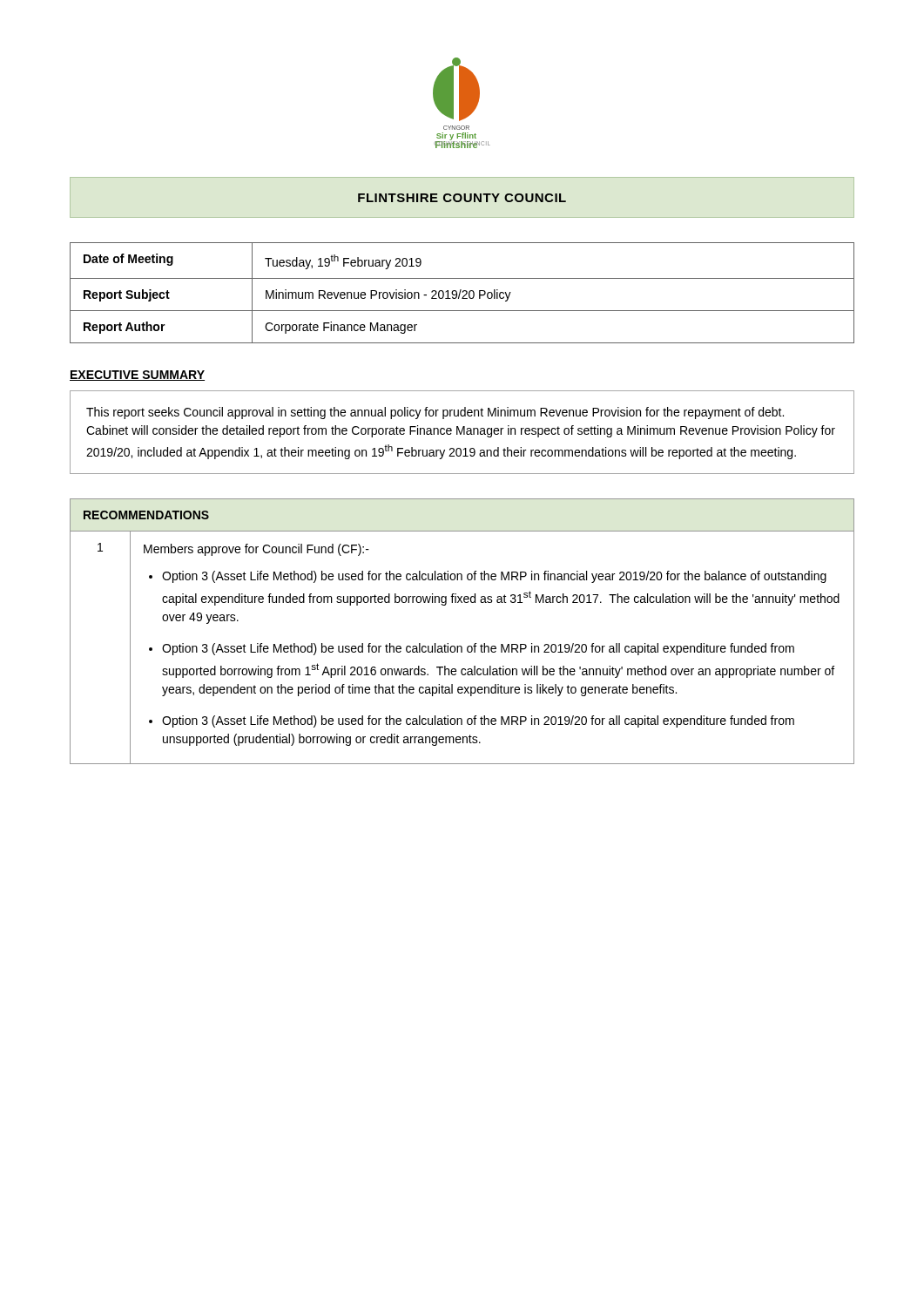Click on the table containing "Members approve for Council"
This screenshot has width=924, height=1307.
tap(462, 631)
